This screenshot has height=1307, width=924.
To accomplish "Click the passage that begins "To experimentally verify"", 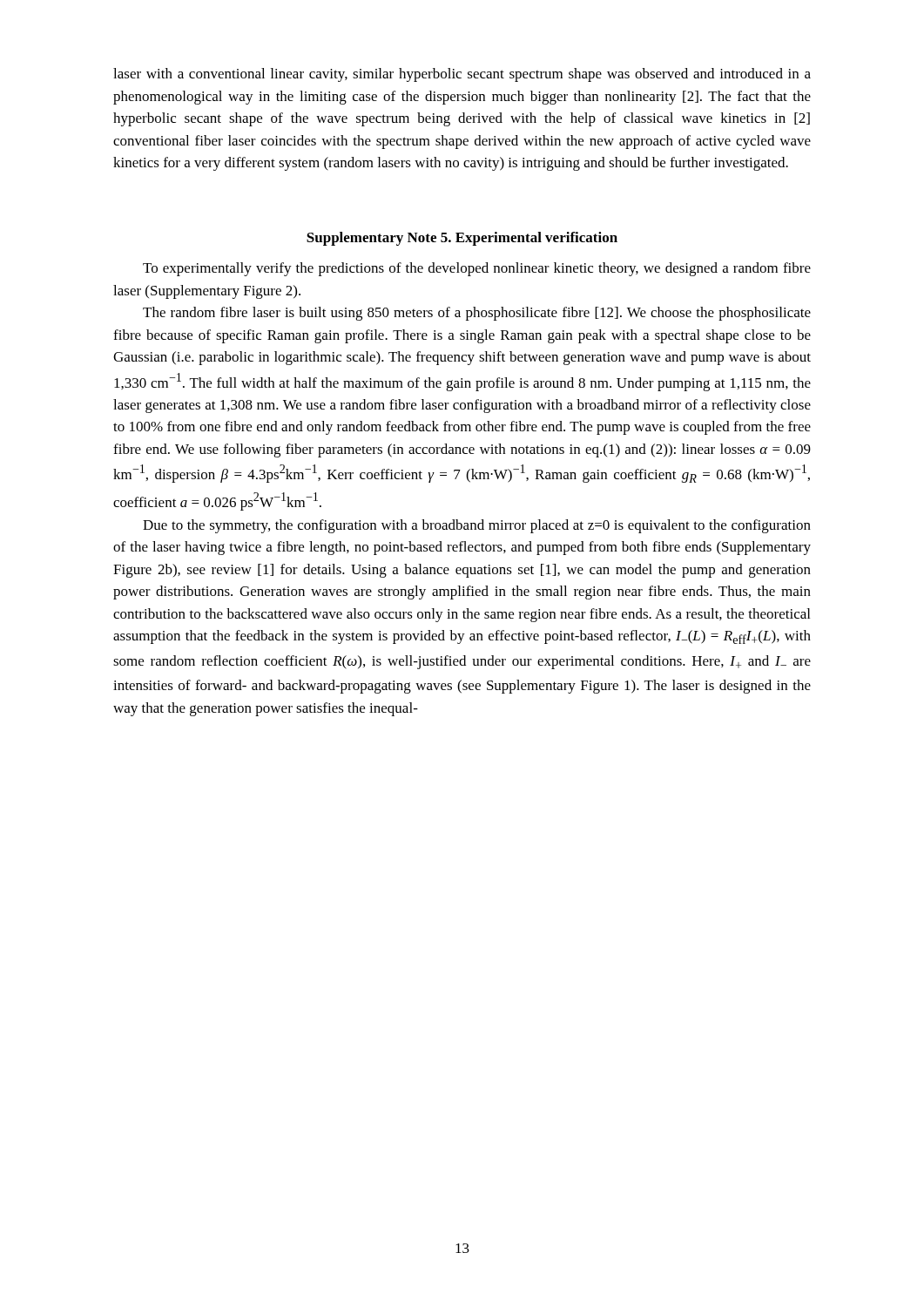I will click(x=462, y=279).
